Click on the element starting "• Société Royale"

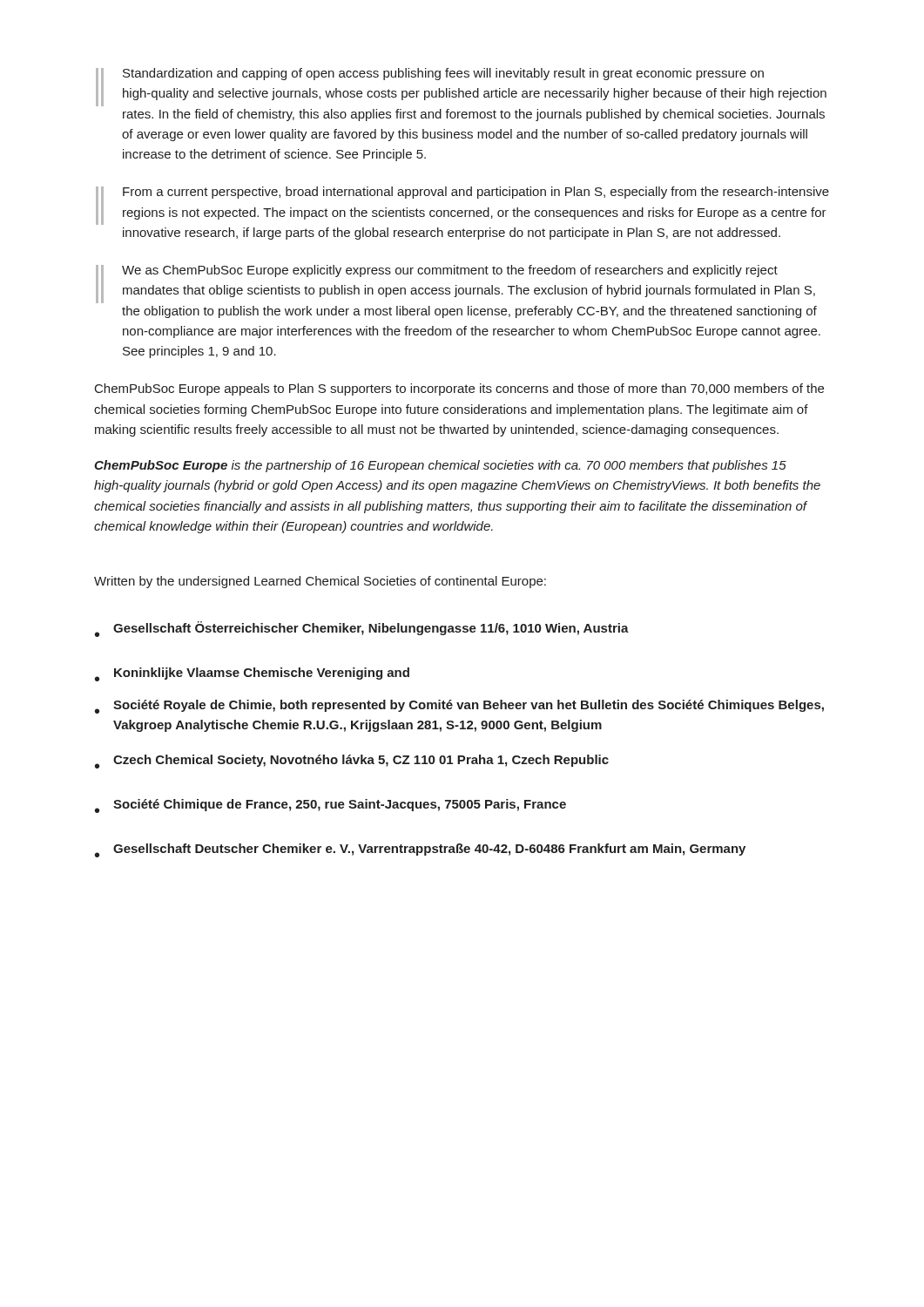click(462, 715)
